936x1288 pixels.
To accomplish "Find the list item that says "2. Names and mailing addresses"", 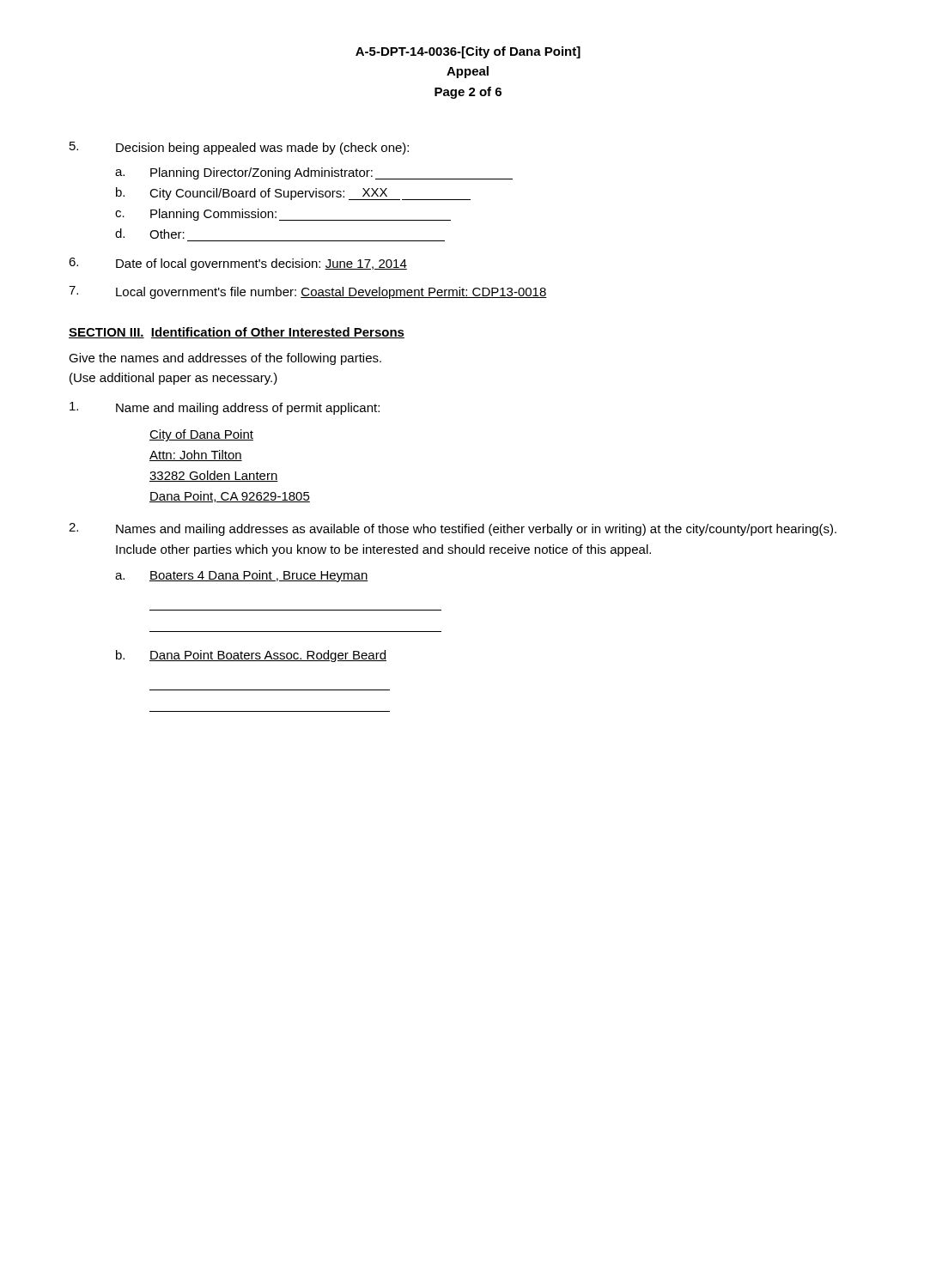I will click(x=468, y=539).
